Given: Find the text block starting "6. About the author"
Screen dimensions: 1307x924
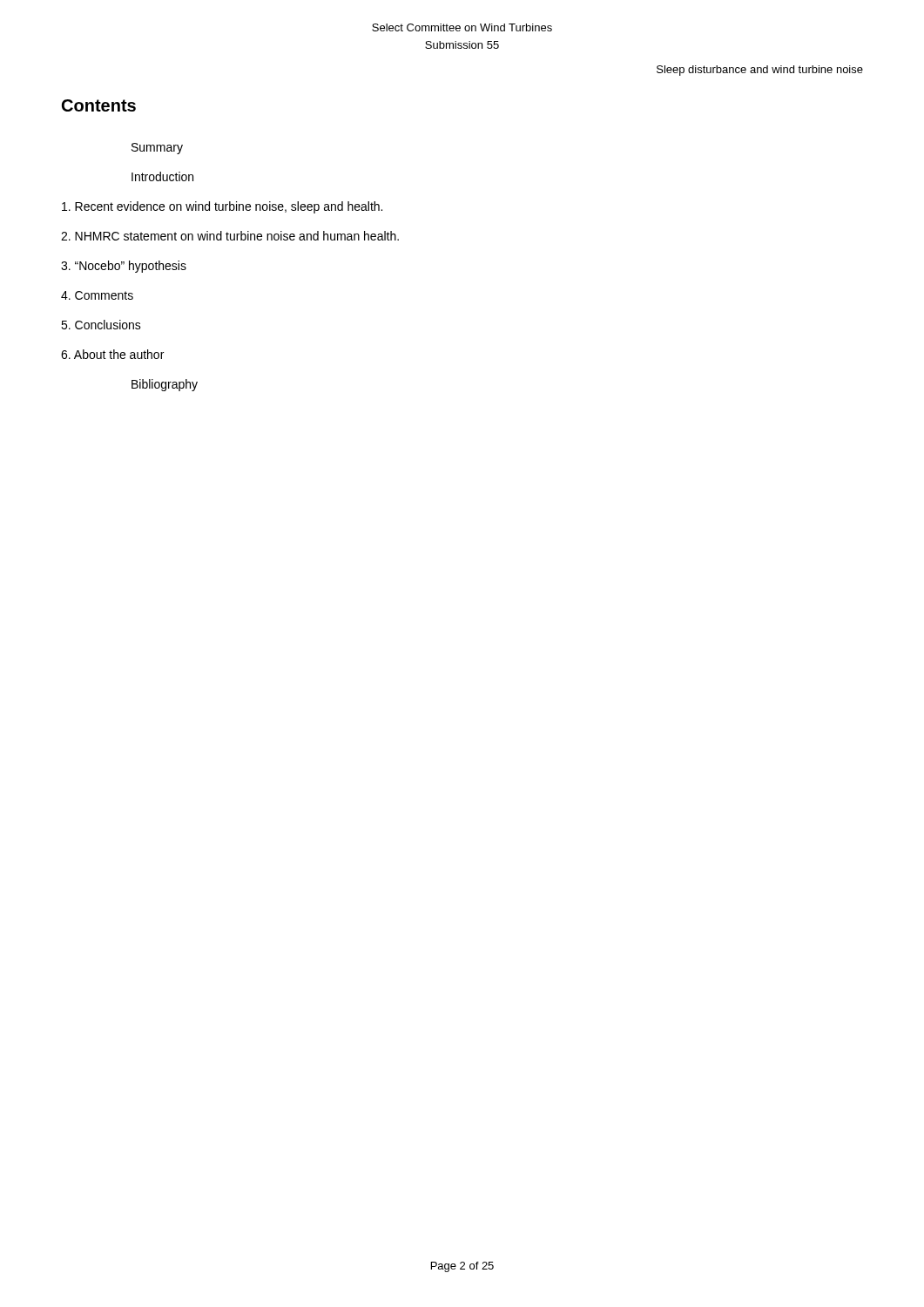Looking at the screenshot, I should [112, 355].
